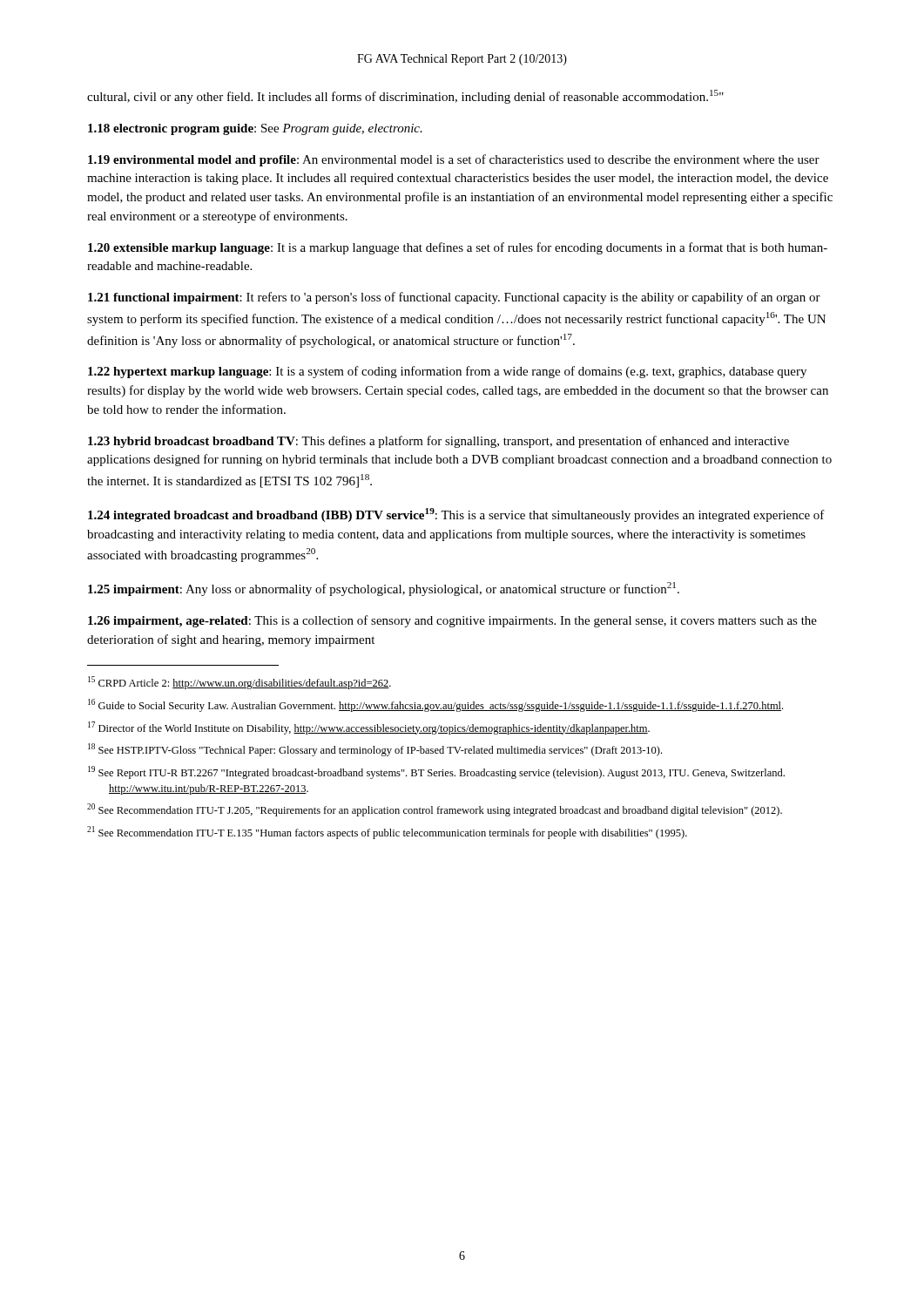Point to the block starting "26 impairment, age-related: This is a collection"
The width and height of the screenshot is (924, 1307).
[452, 630]
